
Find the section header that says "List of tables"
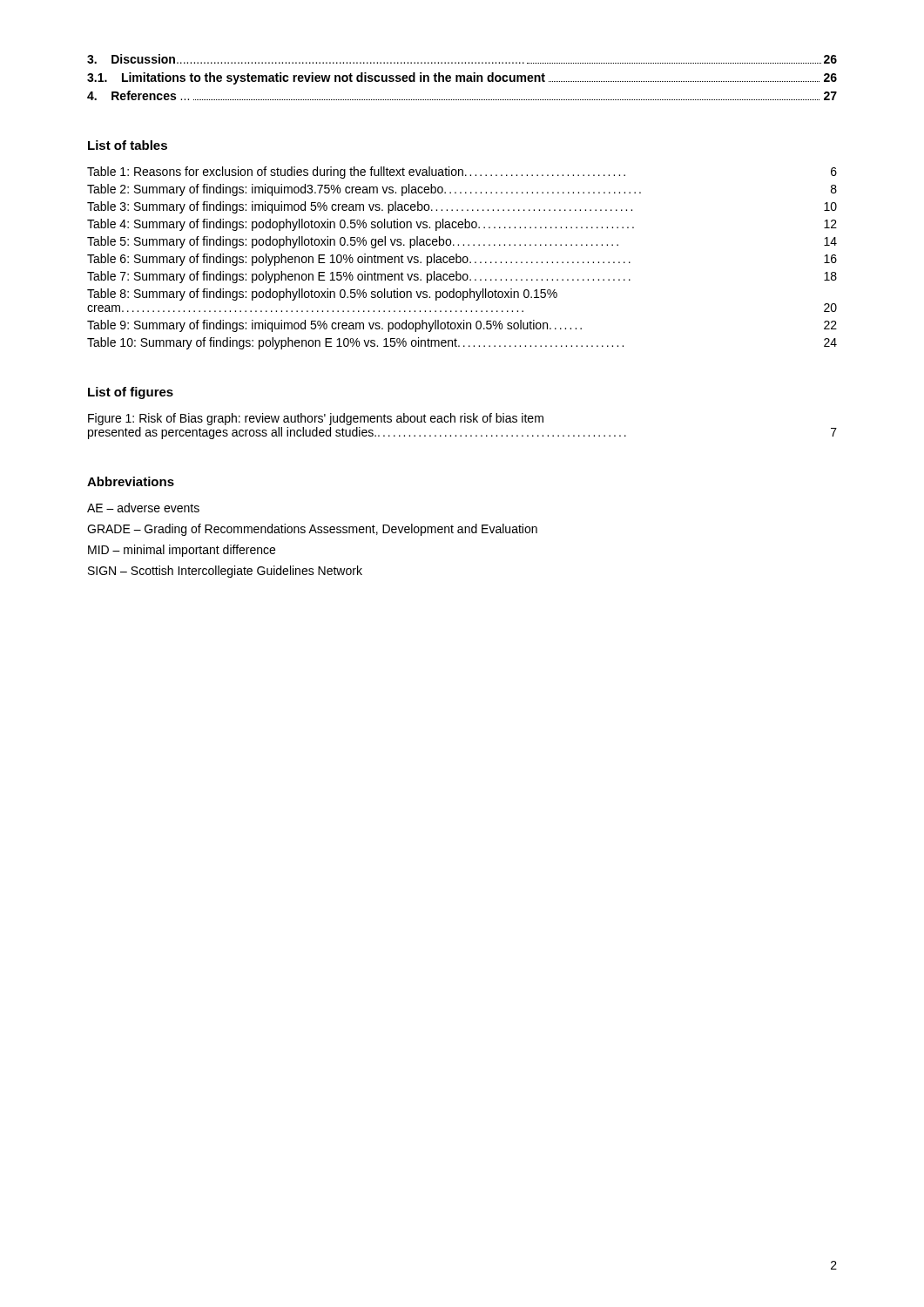click(127, 145)
